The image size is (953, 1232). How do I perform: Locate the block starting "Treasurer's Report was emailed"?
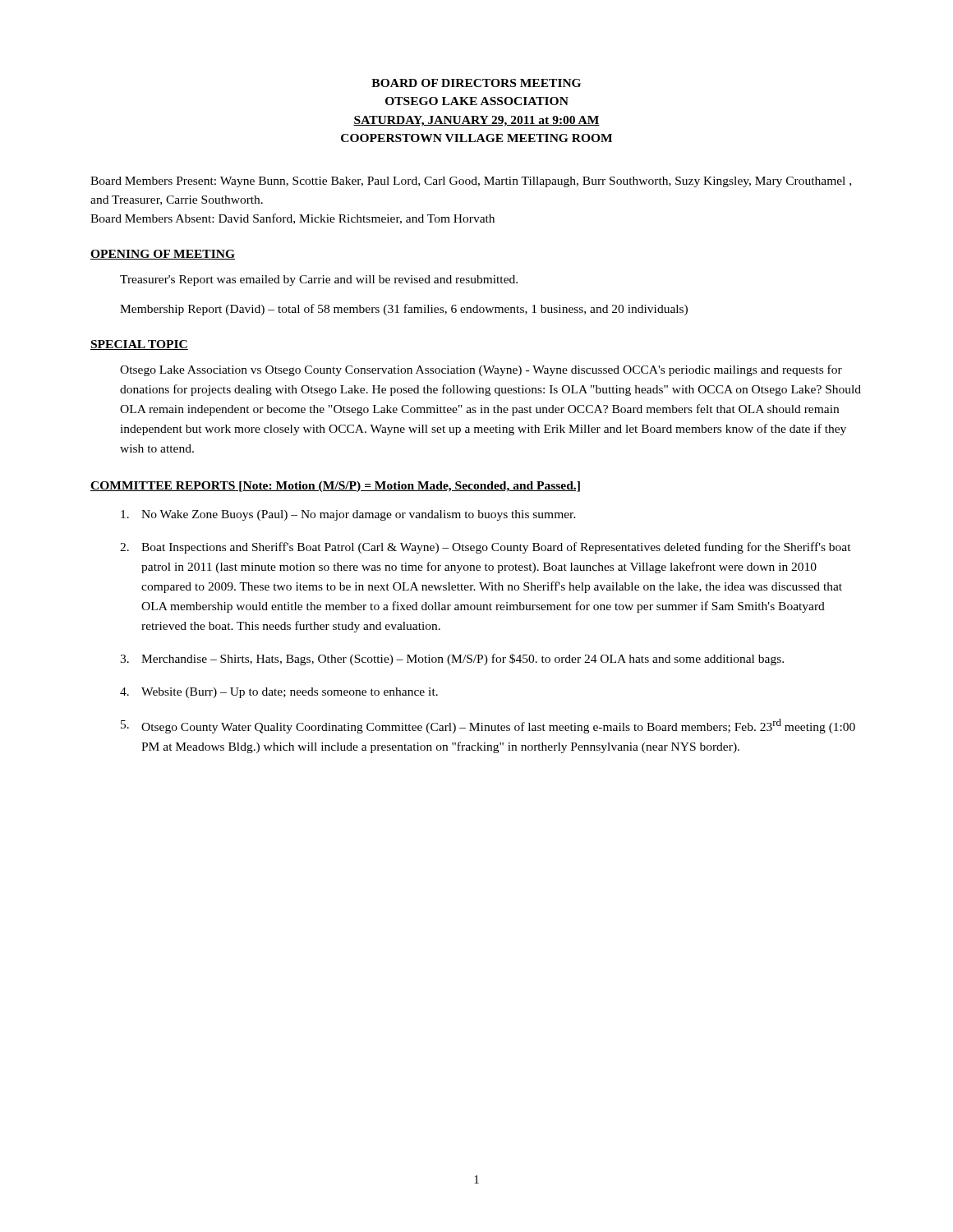319,279
